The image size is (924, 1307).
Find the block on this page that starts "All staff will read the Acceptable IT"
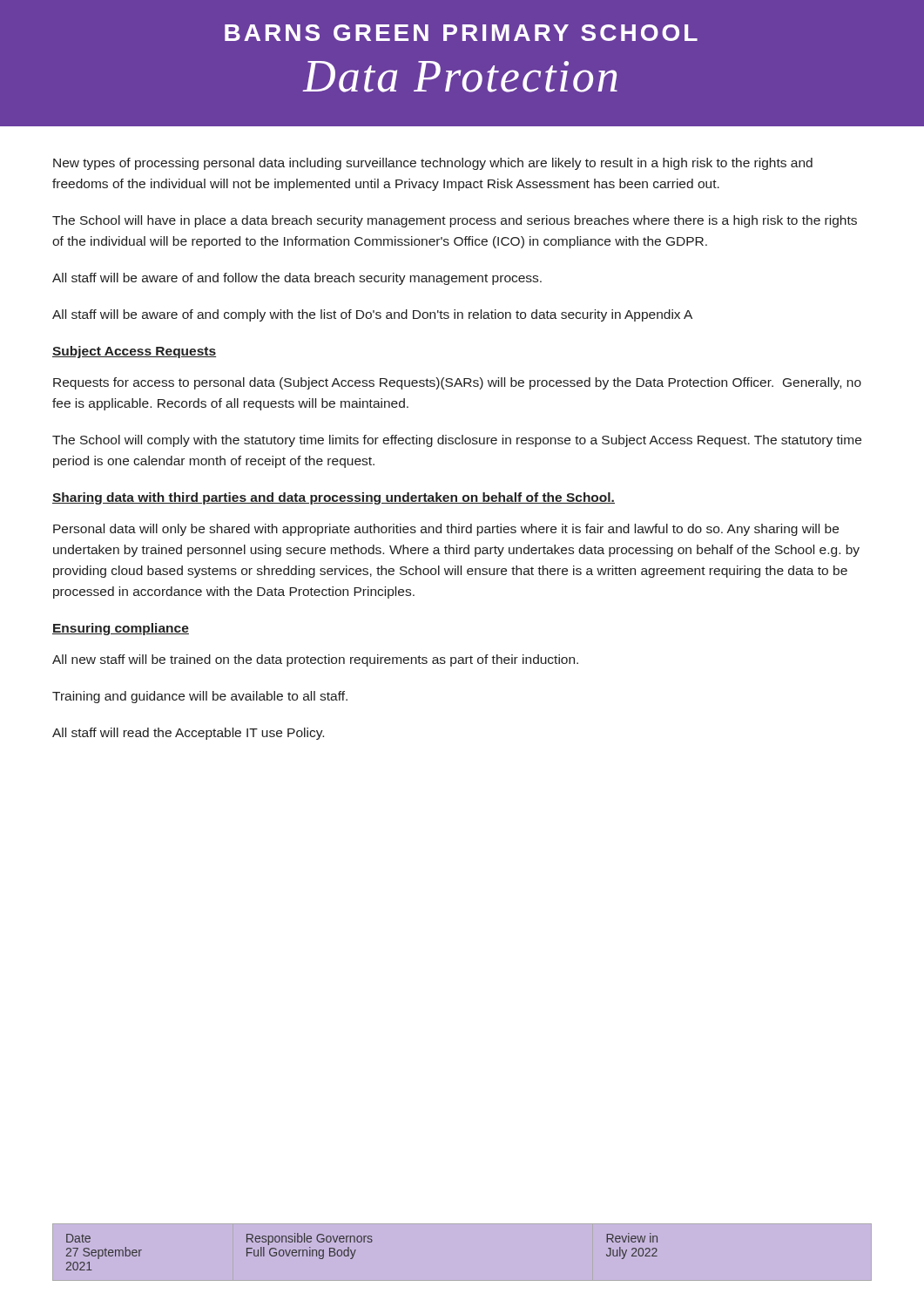coord(189,733)
